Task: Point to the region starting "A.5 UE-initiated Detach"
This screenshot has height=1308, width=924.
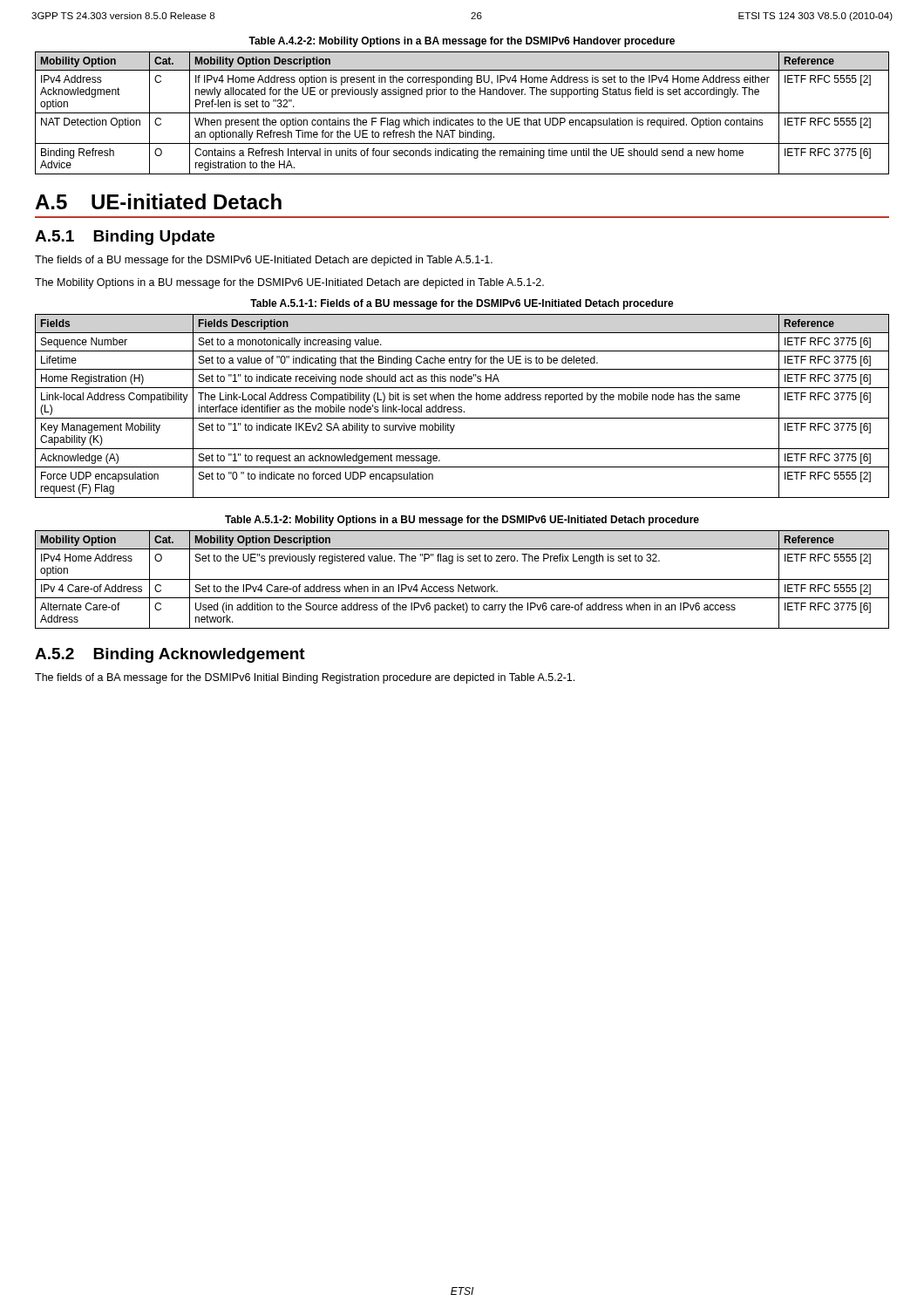Action: (x=159, y=202)
